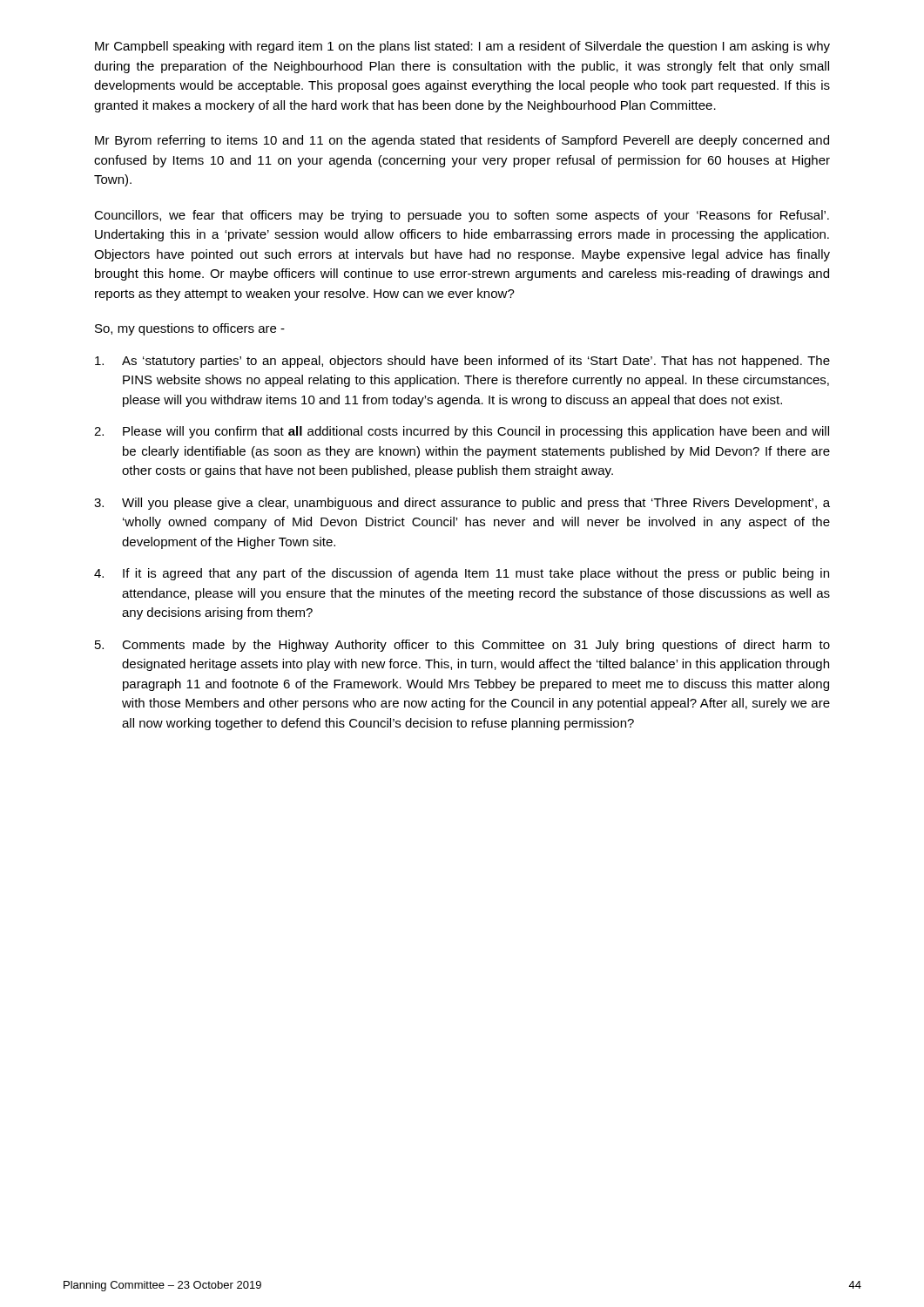Image resolution: width=924 pixels, height=1307 pixels.
Task: Find the text block containing "Councillors, we fear that officers may be"
Action: tap(462, 254)
